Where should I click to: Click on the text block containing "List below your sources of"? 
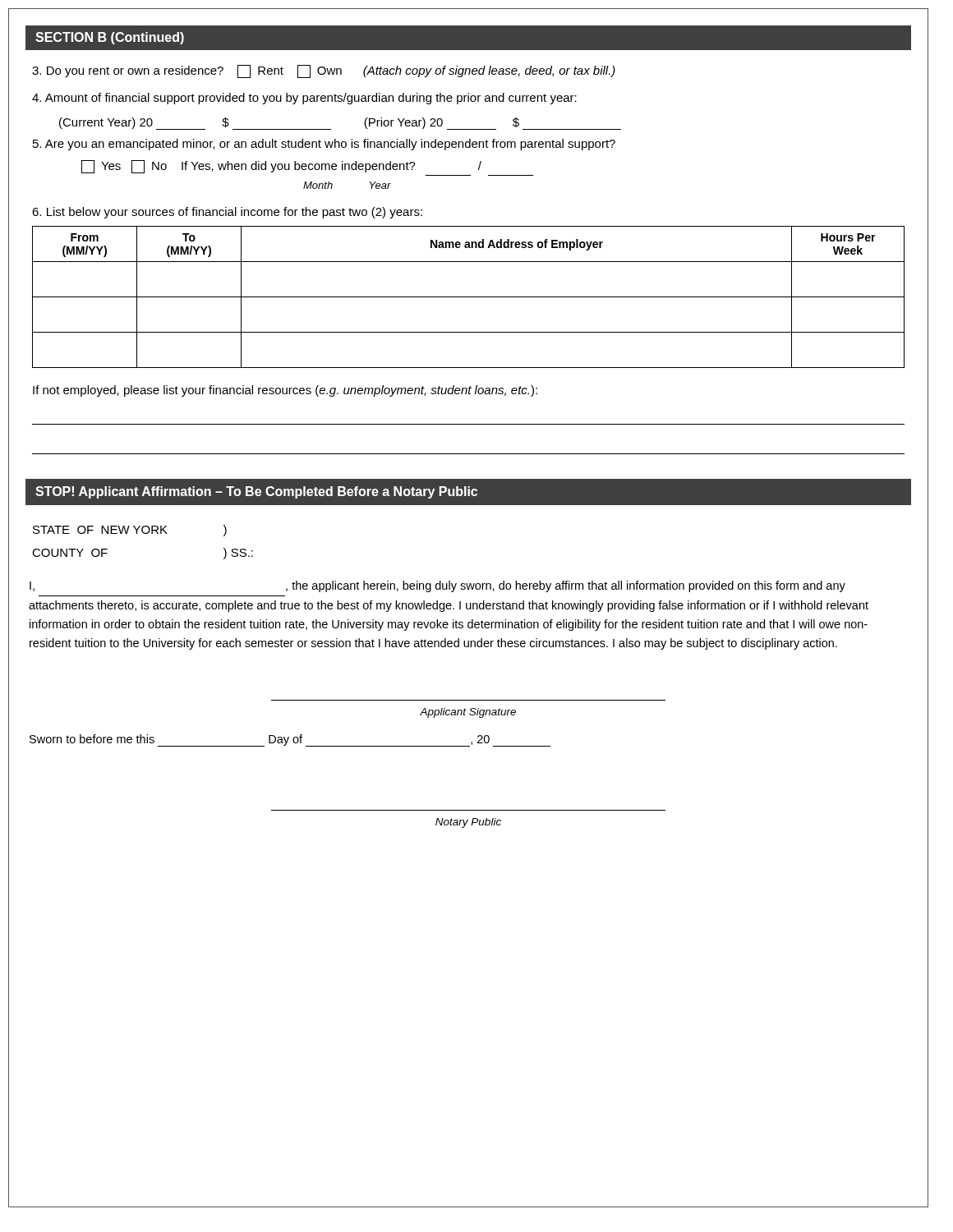click(228, 211)
